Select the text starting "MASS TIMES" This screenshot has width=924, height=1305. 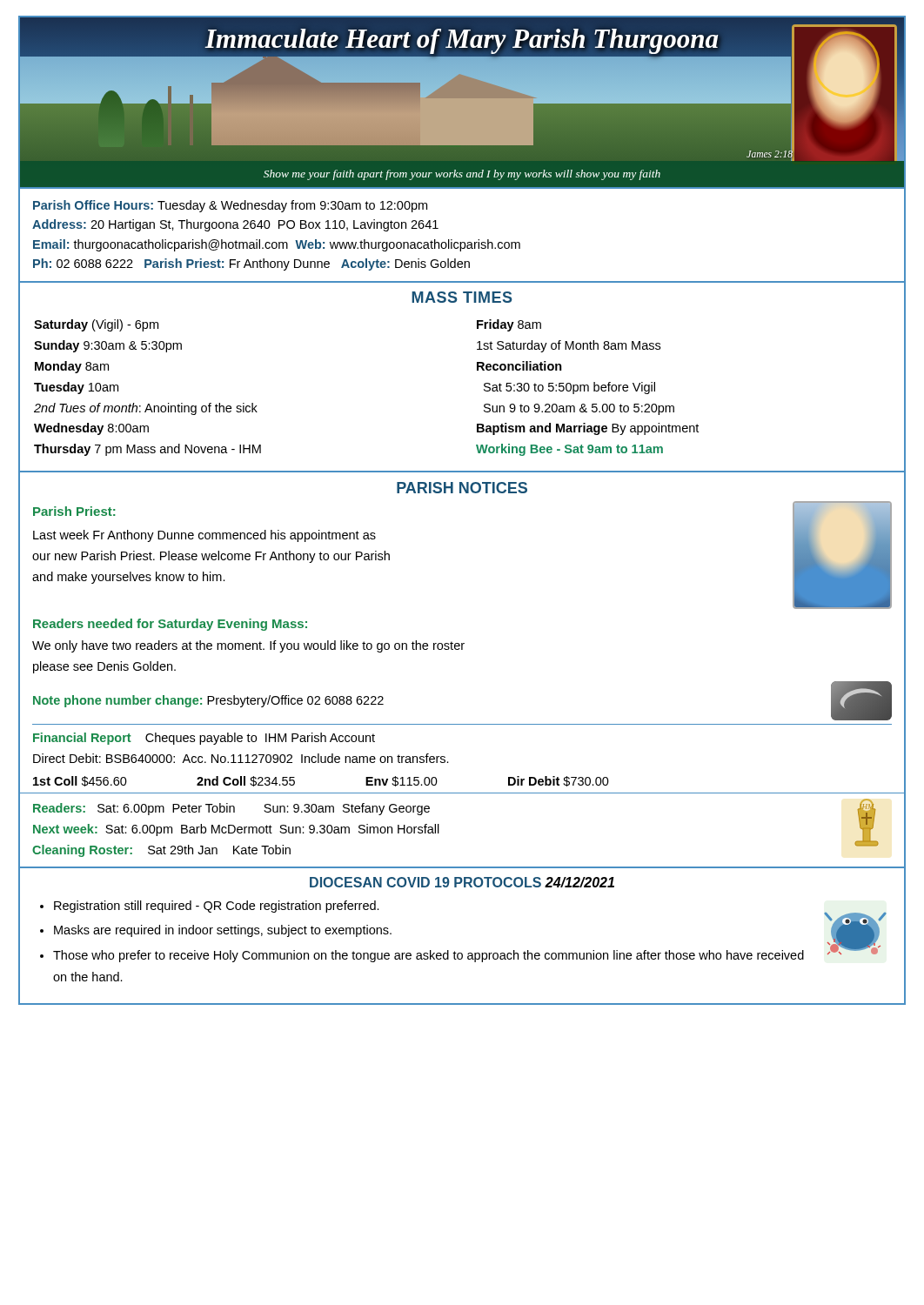(462, 297)
